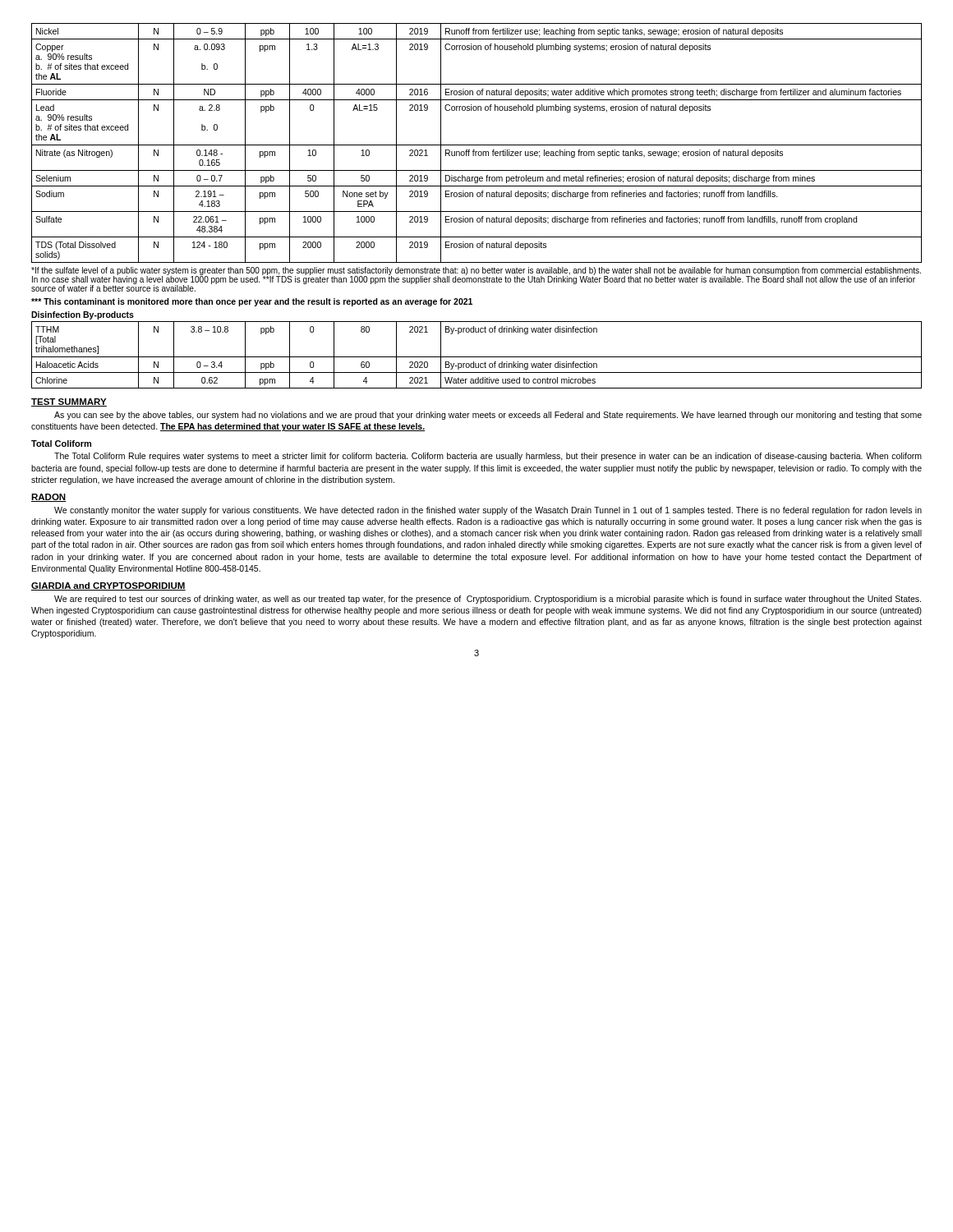Click on the text block that reads "As you can"

coord(476,421)
